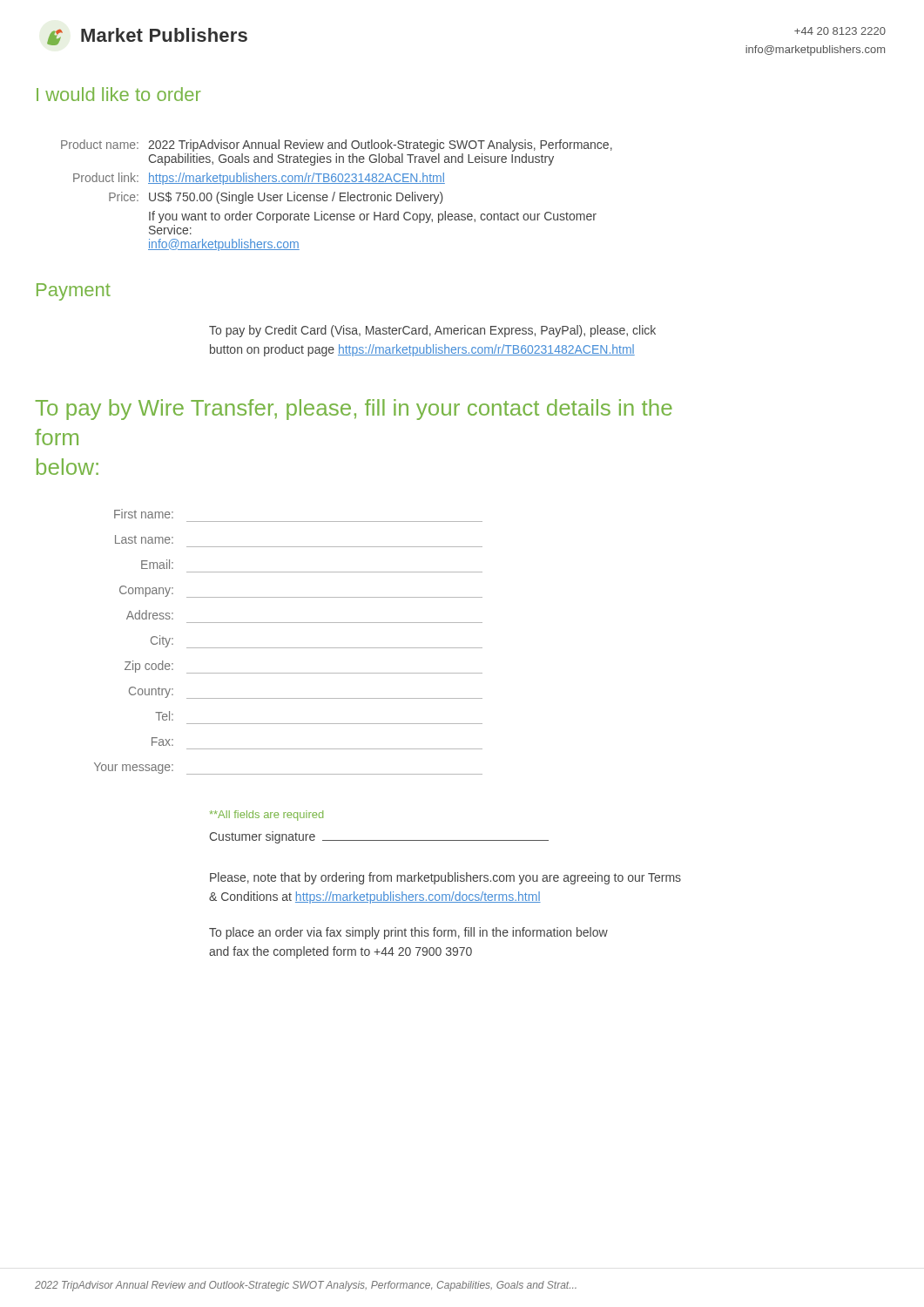Find "Last name:" on this page

coord(259,540)
